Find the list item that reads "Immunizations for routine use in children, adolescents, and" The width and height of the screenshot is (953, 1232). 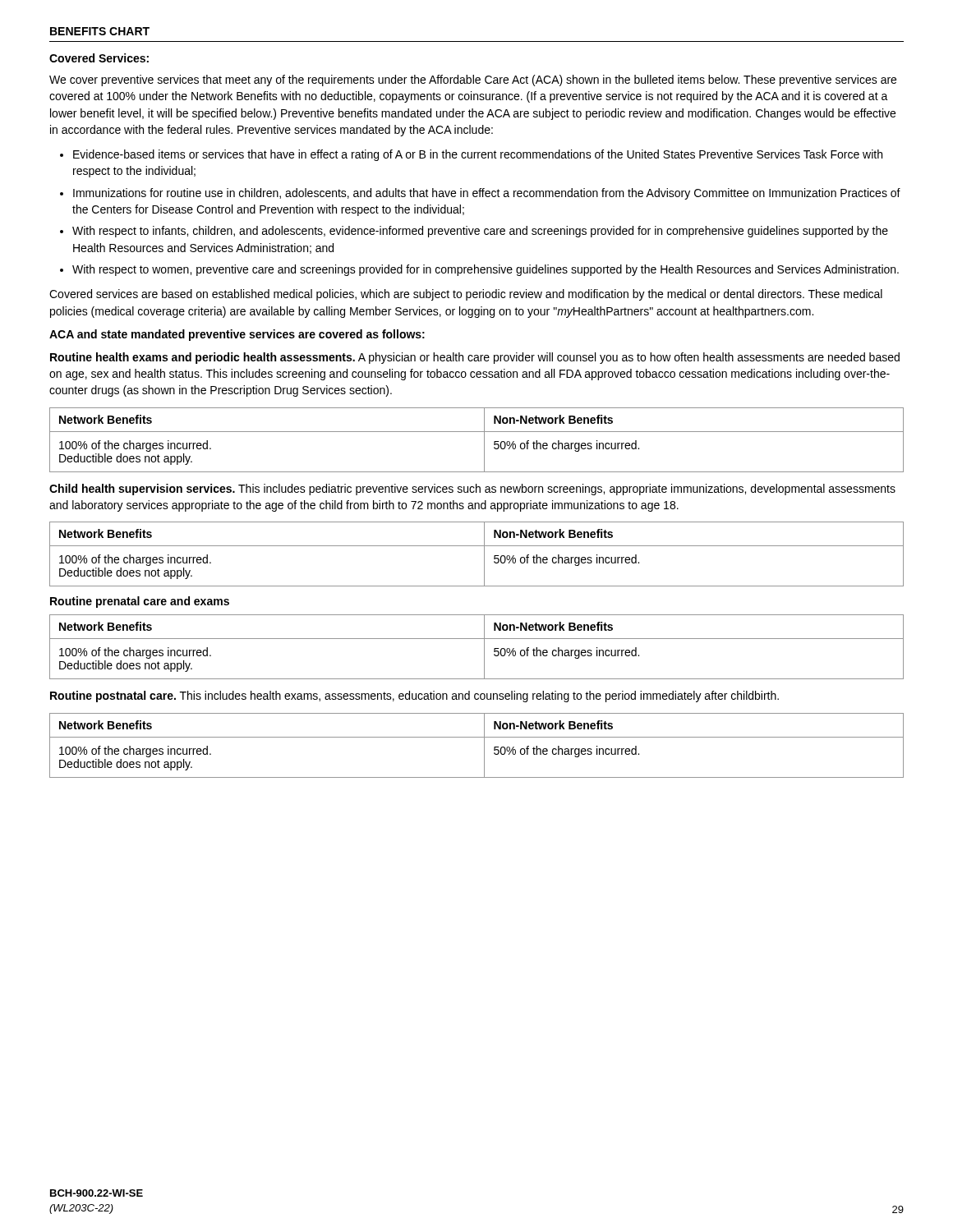486,201
